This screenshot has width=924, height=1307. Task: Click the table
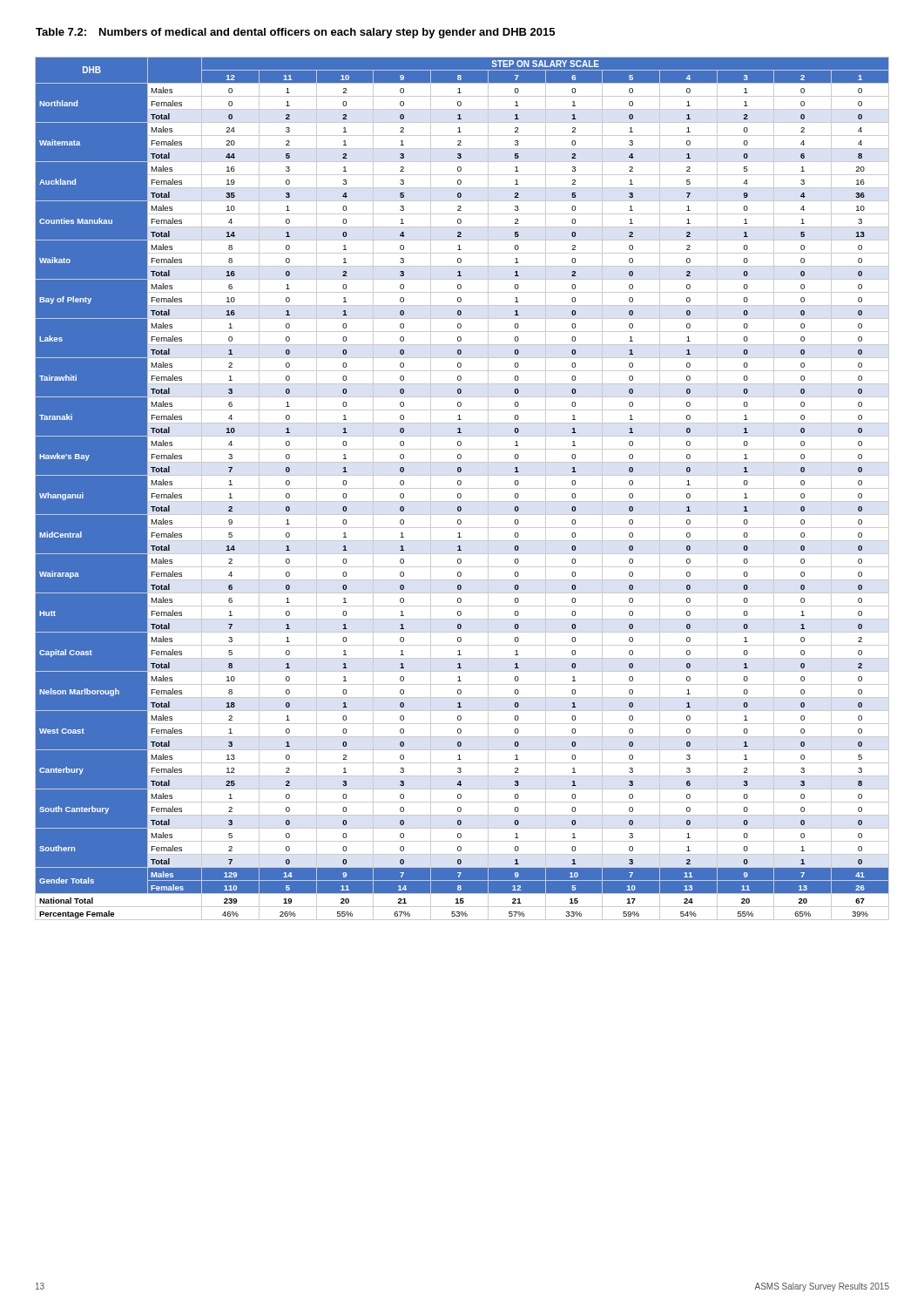[462, 488]
